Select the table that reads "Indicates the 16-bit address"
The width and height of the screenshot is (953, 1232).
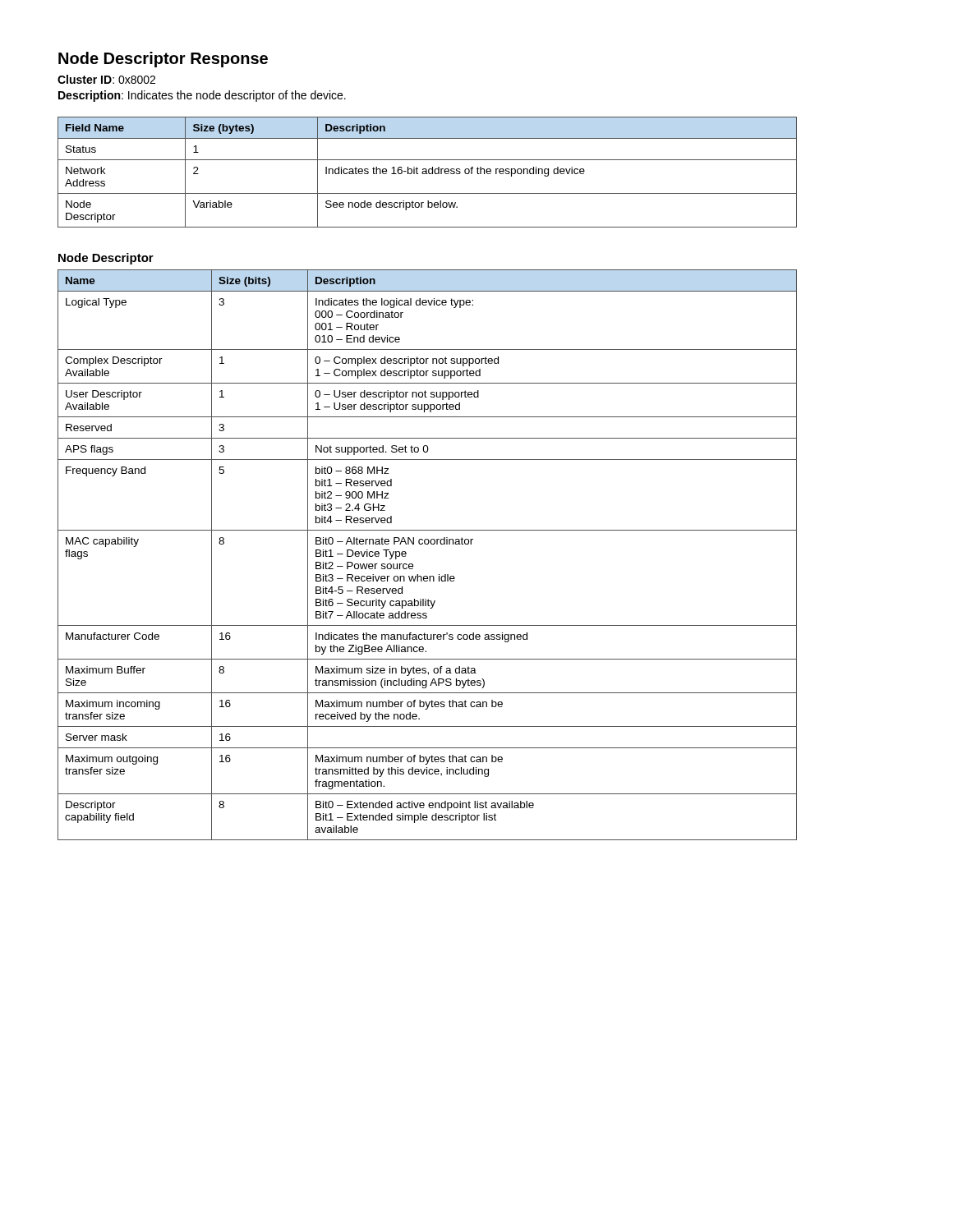476,172
